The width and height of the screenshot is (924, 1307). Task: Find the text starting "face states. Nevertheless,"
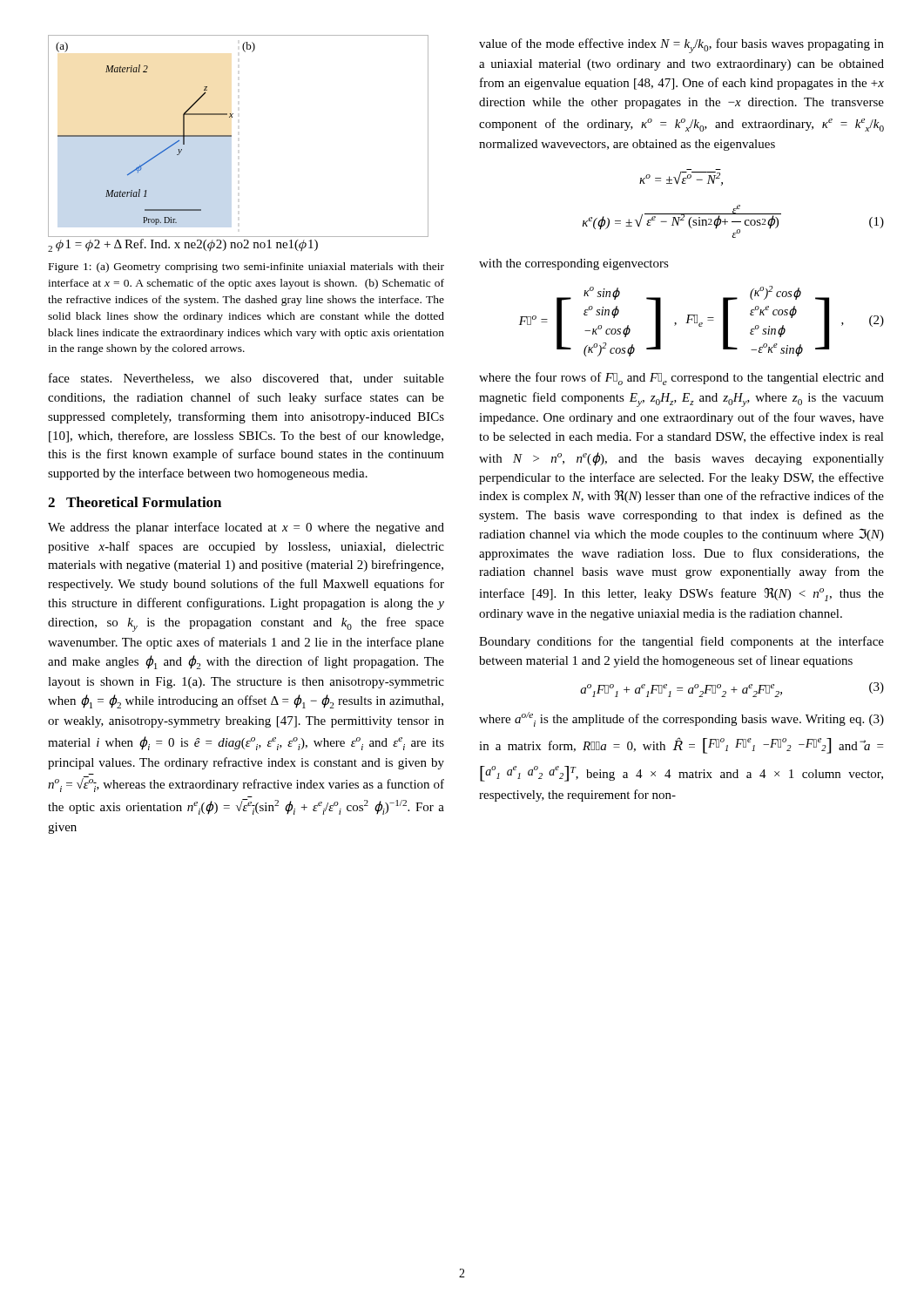click(x=246, y=427)
